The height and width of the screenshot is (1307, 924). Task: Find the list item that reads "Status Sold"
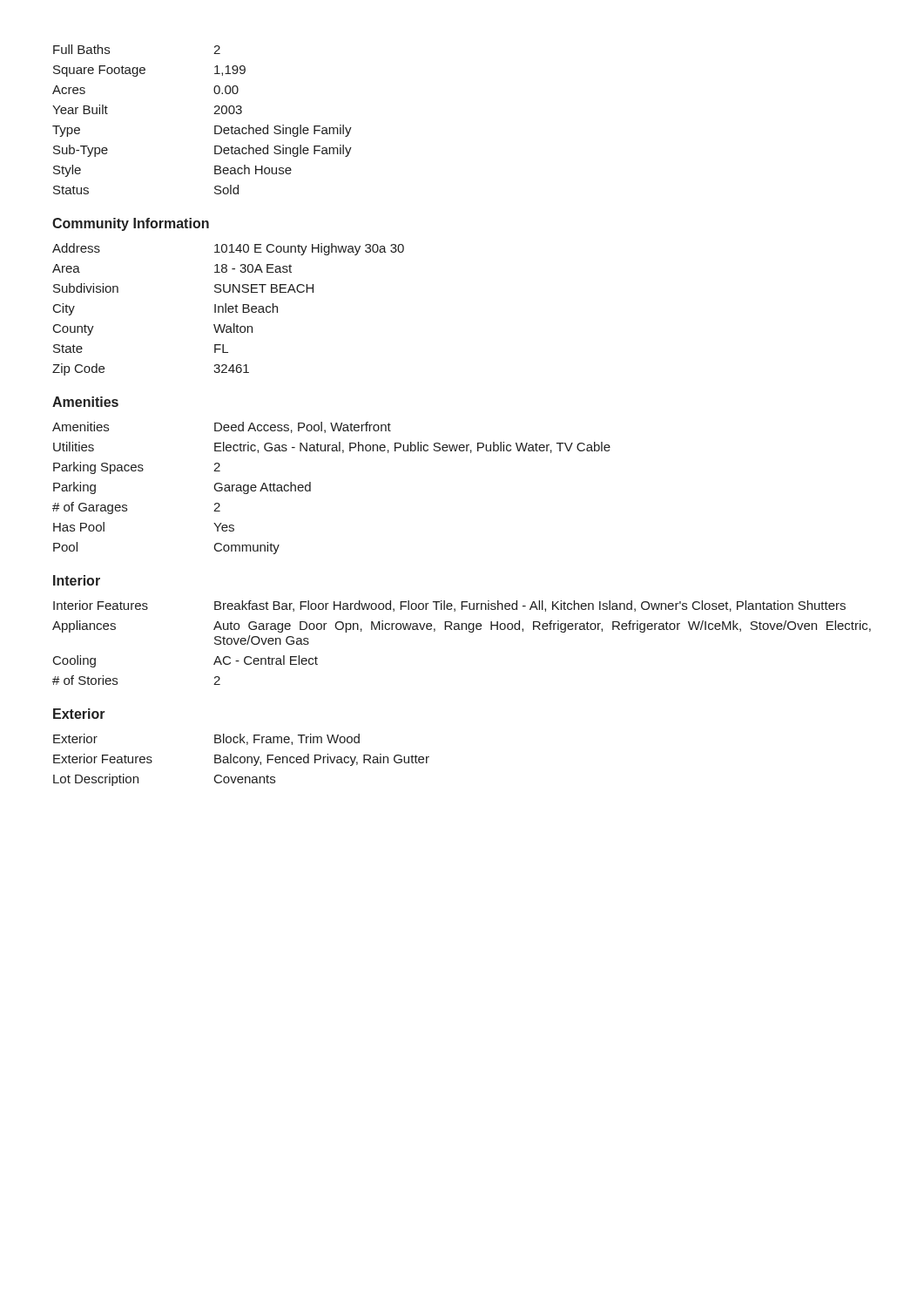(74, 190)
